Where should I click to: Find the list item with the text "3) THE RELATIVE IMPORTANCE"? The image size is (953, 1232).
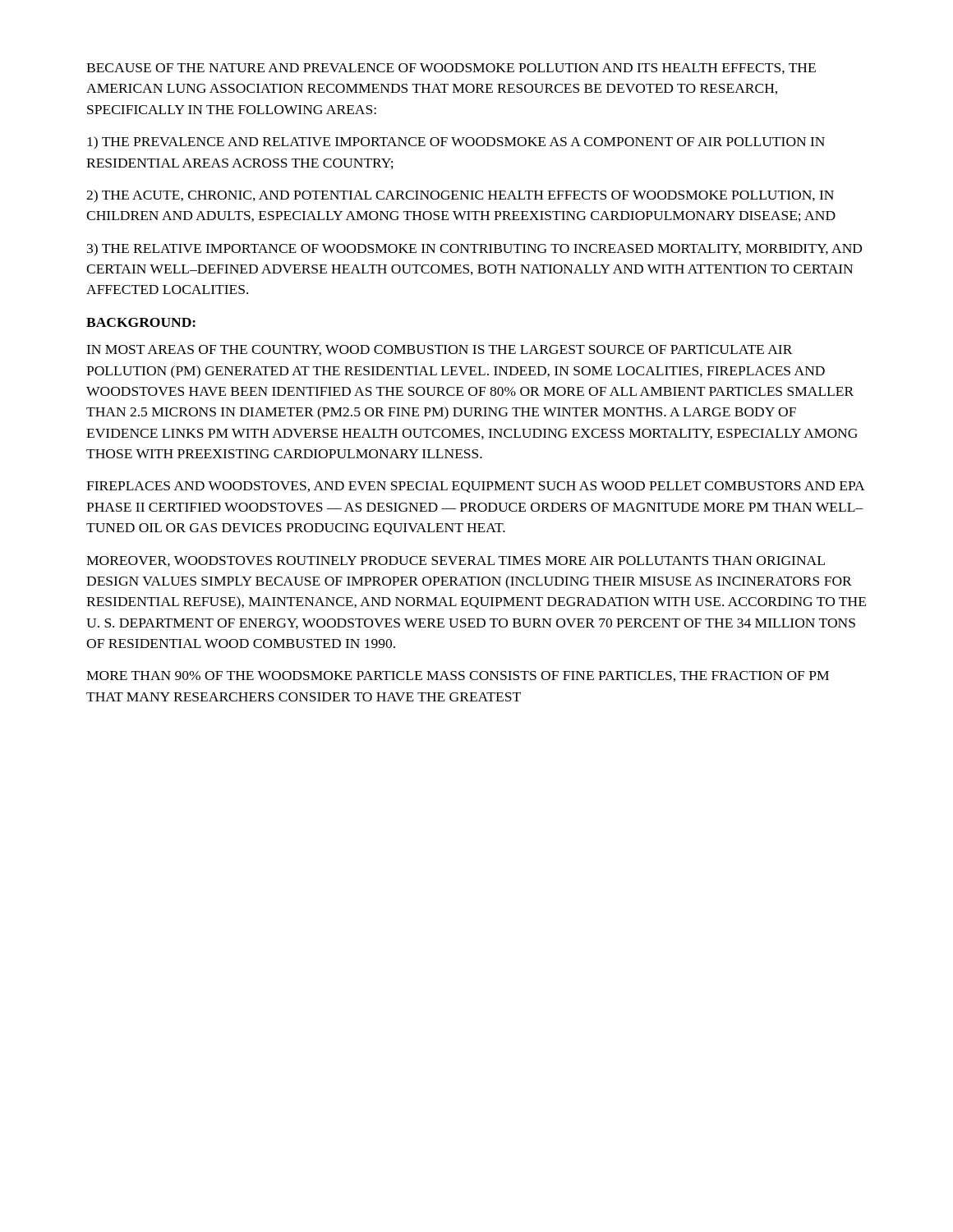[474, 269]
